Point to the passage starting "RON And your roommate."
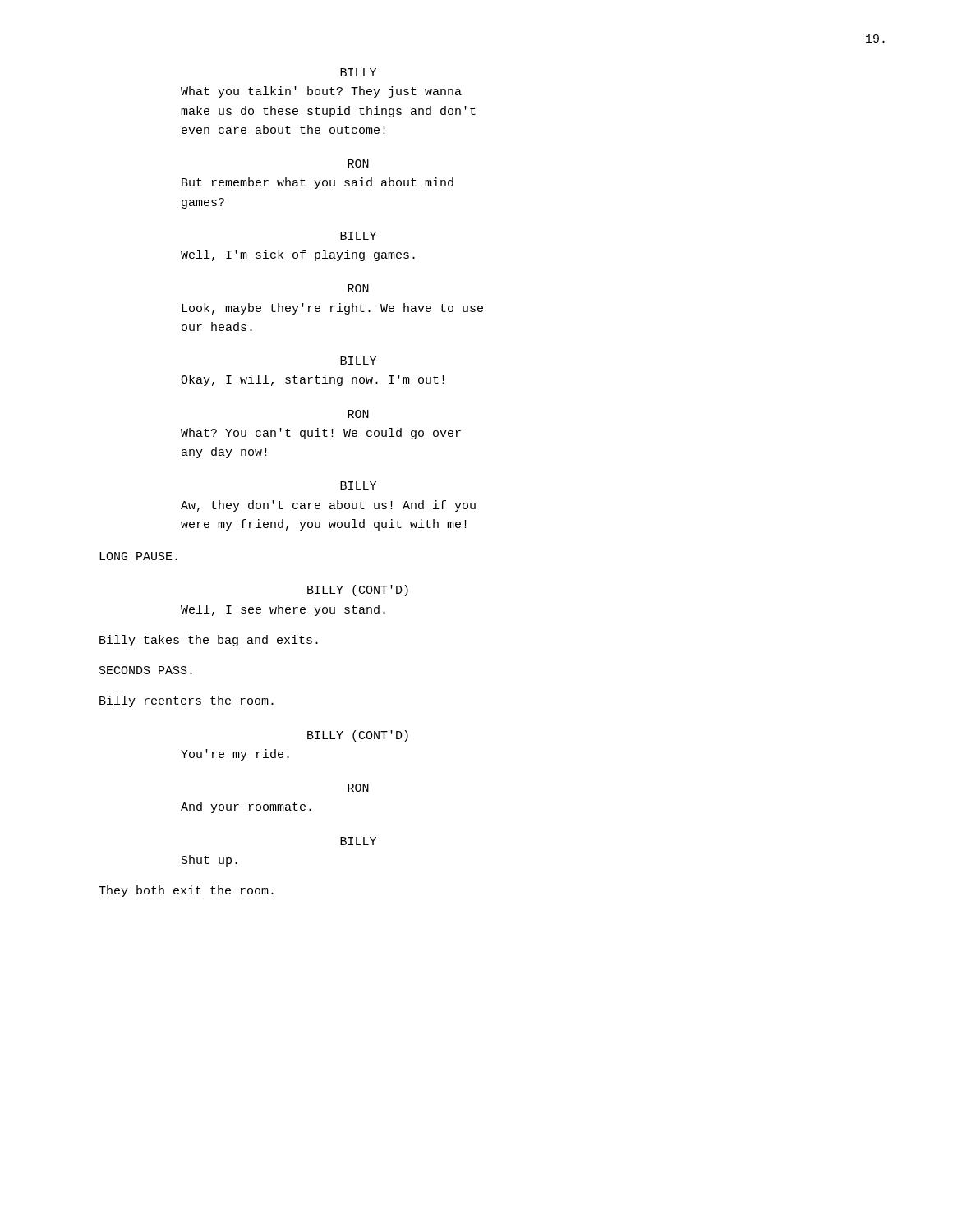The width and height of the screenshot is (953, 1232). [358, 788]
